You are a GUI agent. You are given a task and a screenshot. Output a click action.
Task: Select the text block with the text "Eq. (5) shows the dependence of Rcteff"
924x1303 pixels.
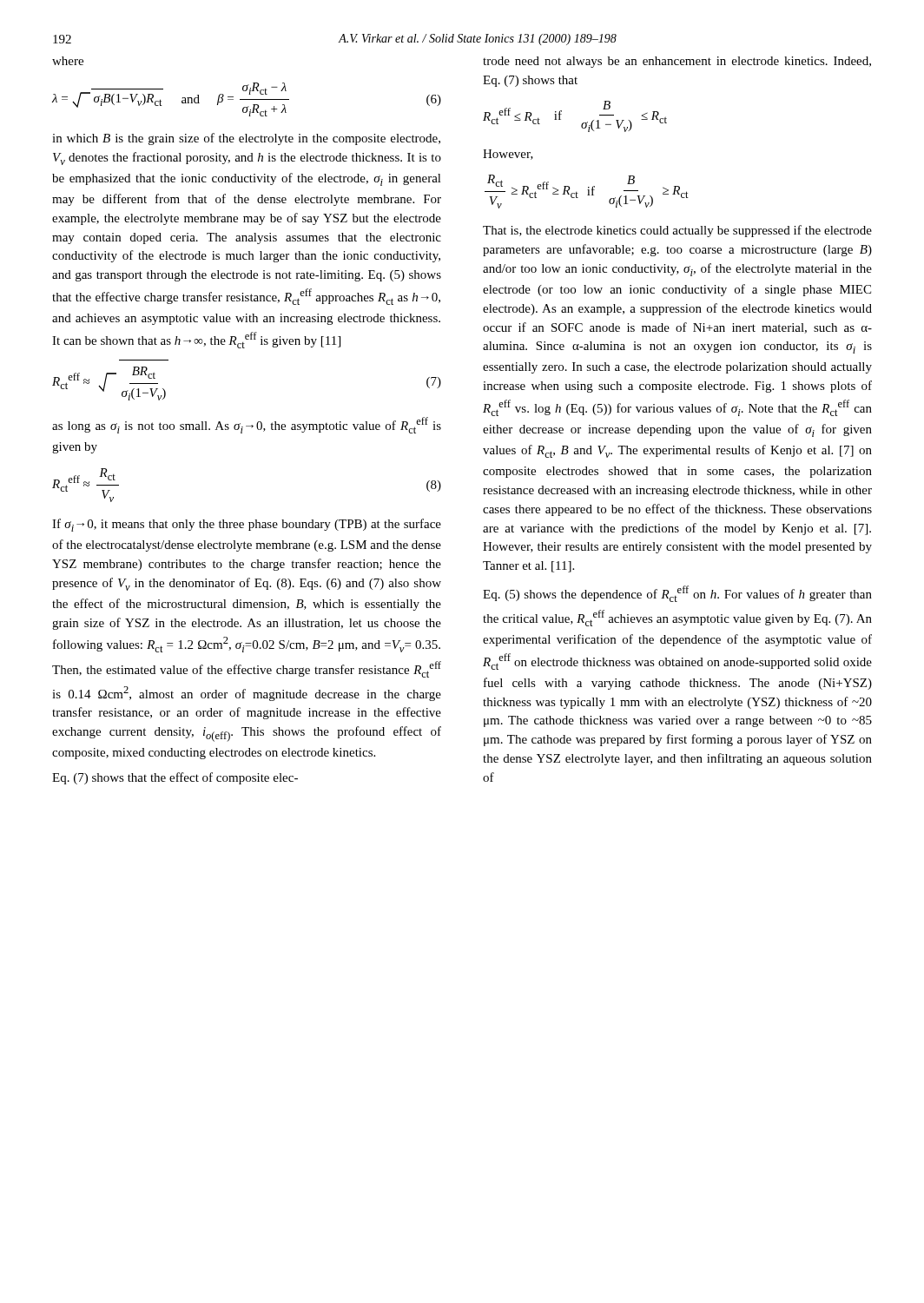pos(677,684)
